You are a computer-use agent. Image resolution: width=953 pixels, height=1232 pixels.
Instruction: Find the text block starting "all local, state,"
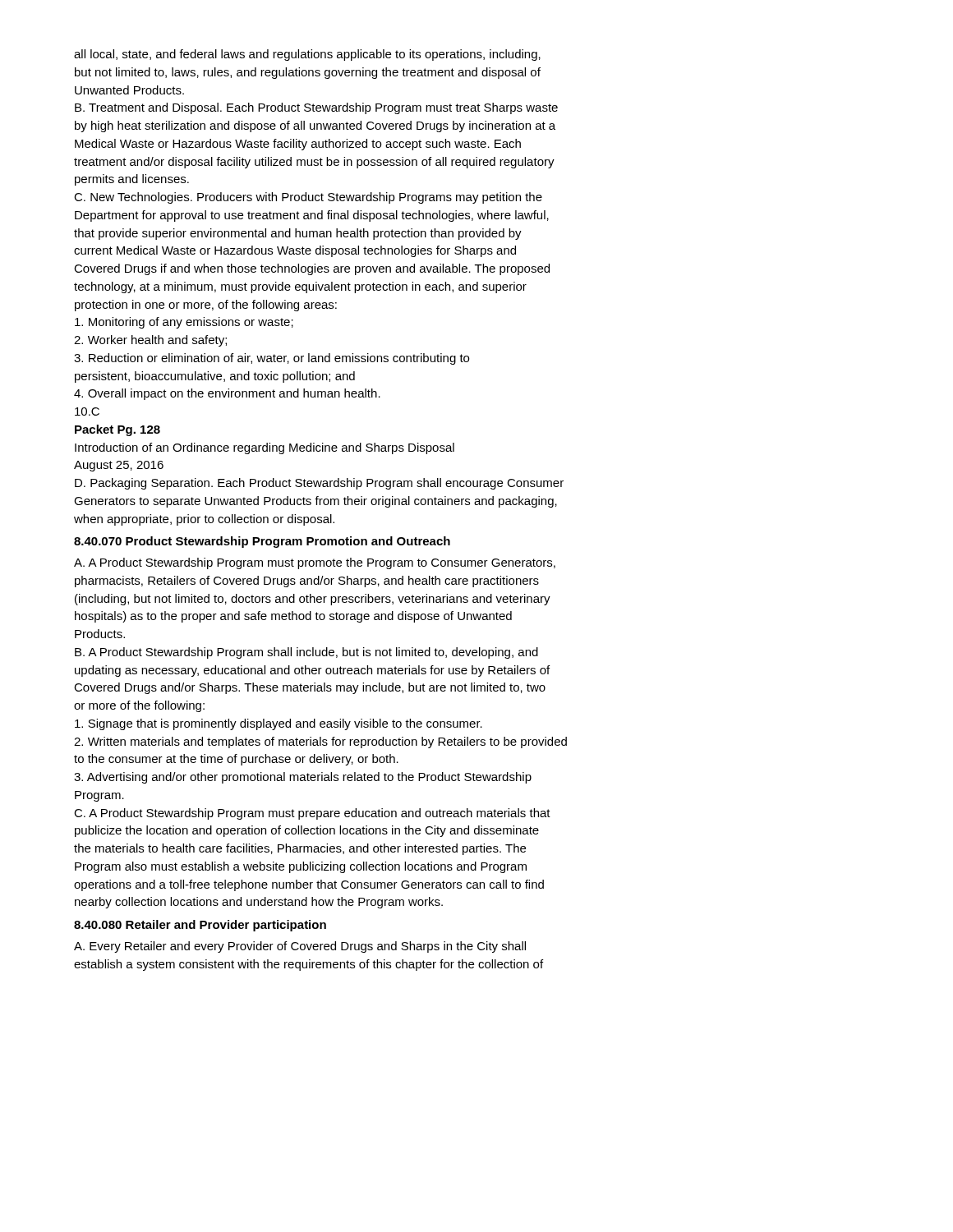click(x=476, y=72)
